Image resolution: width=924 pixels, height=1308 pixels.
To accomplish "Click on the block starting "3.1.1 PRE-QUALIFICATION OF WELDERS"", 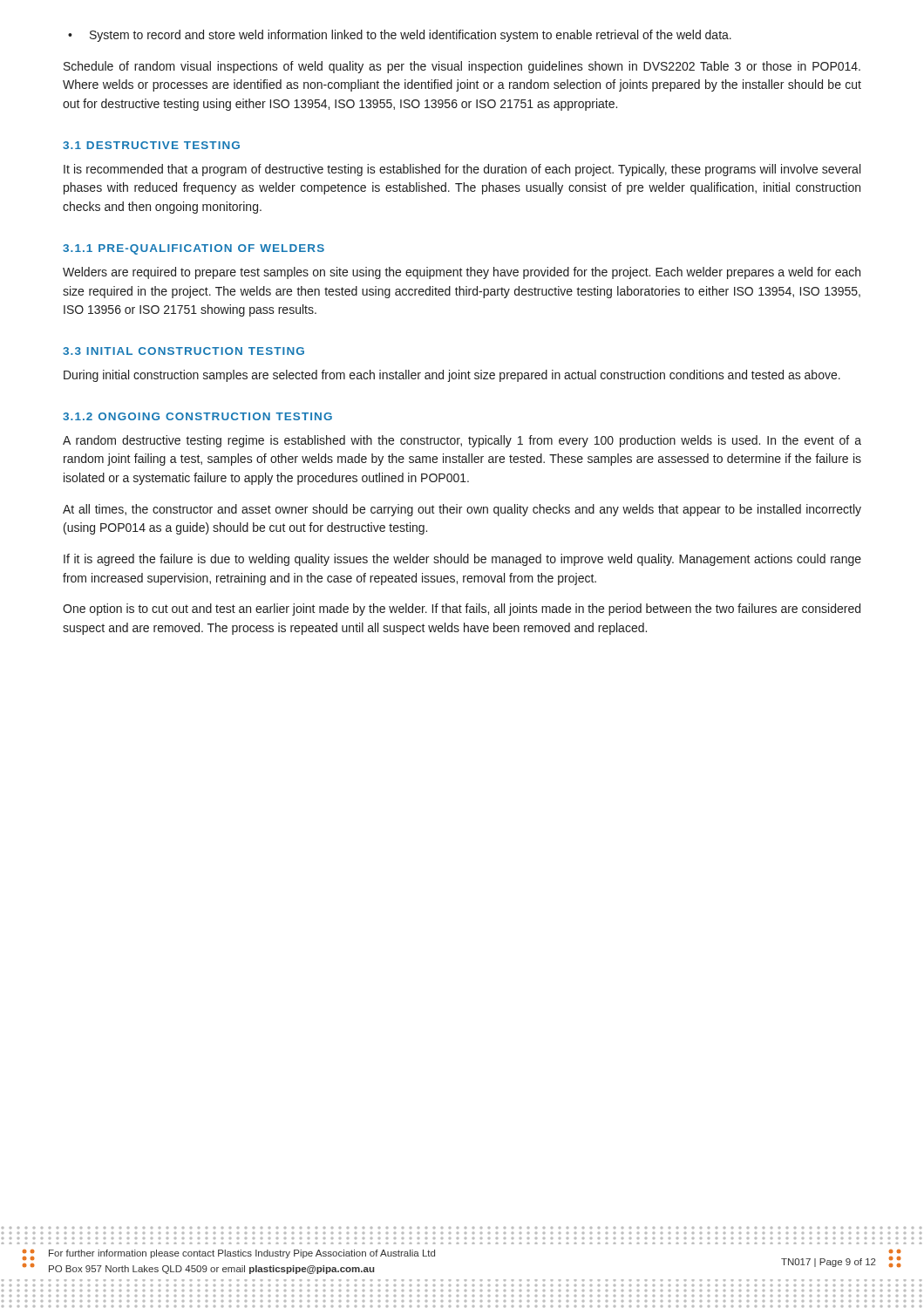I will click(194, 248).
